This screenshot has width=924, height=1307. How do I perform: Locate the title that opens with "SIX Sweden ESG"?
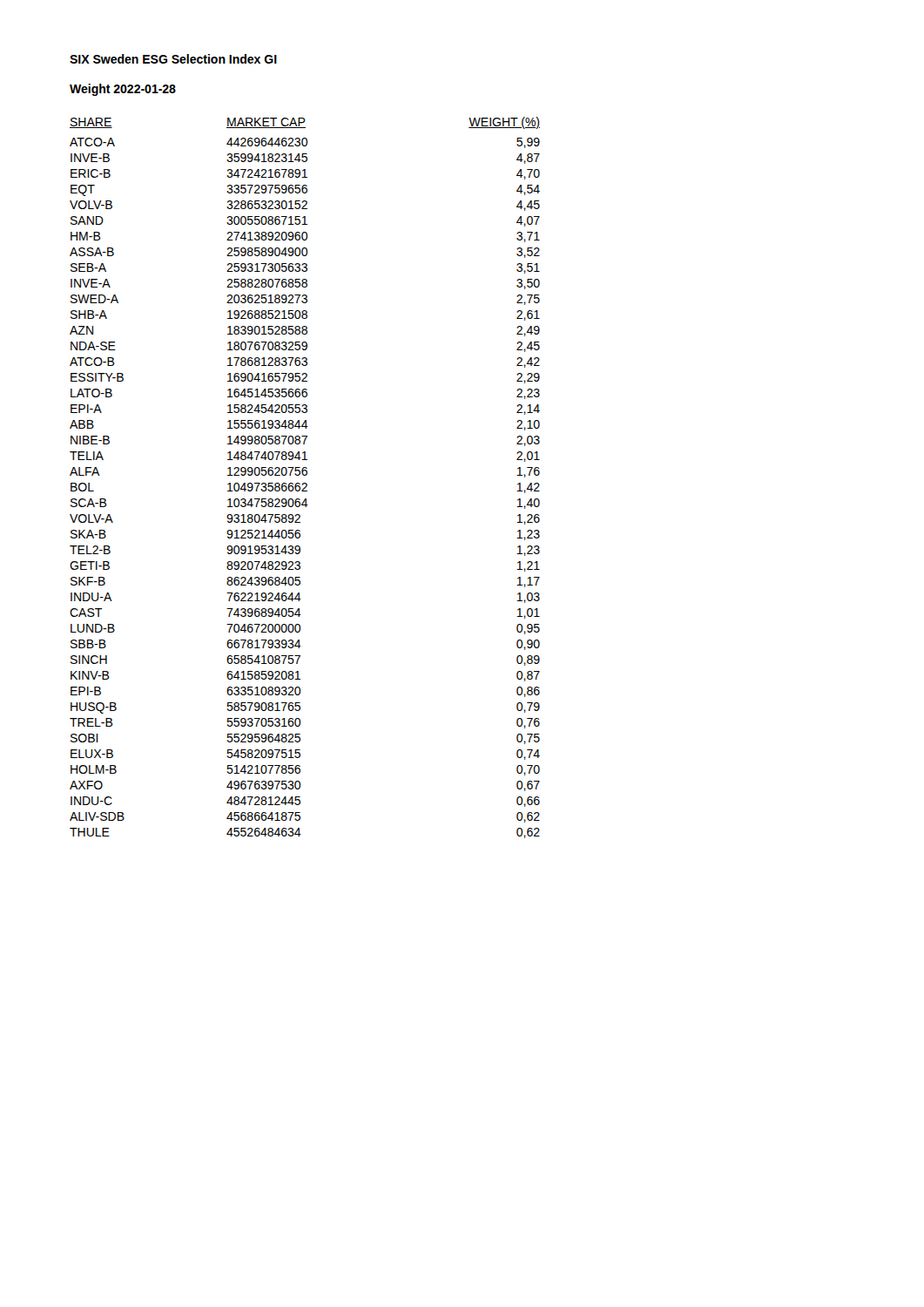click(x=173, y=59)
